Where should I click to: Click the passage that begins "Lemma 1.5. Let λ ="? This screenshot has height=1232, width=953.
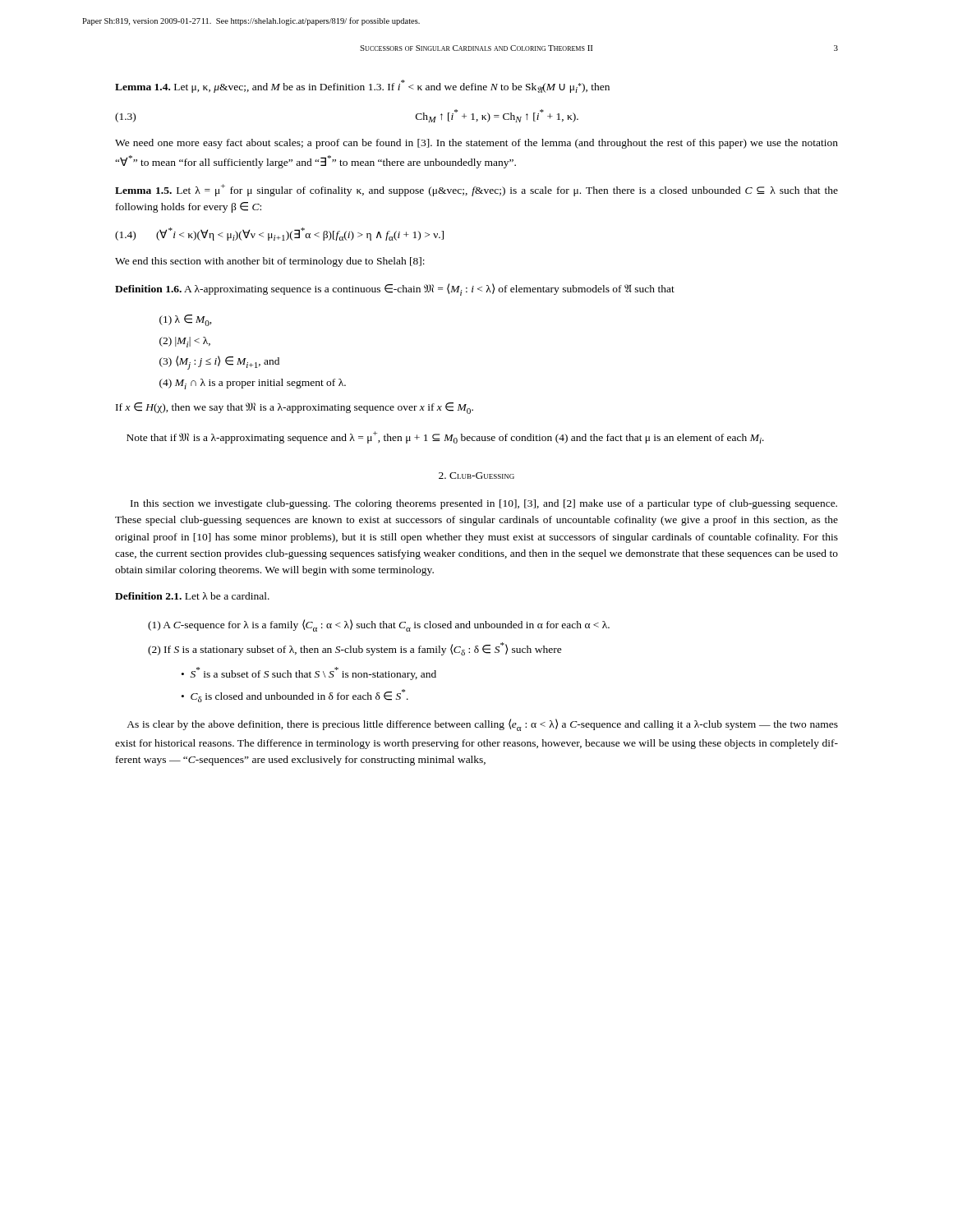476,197
